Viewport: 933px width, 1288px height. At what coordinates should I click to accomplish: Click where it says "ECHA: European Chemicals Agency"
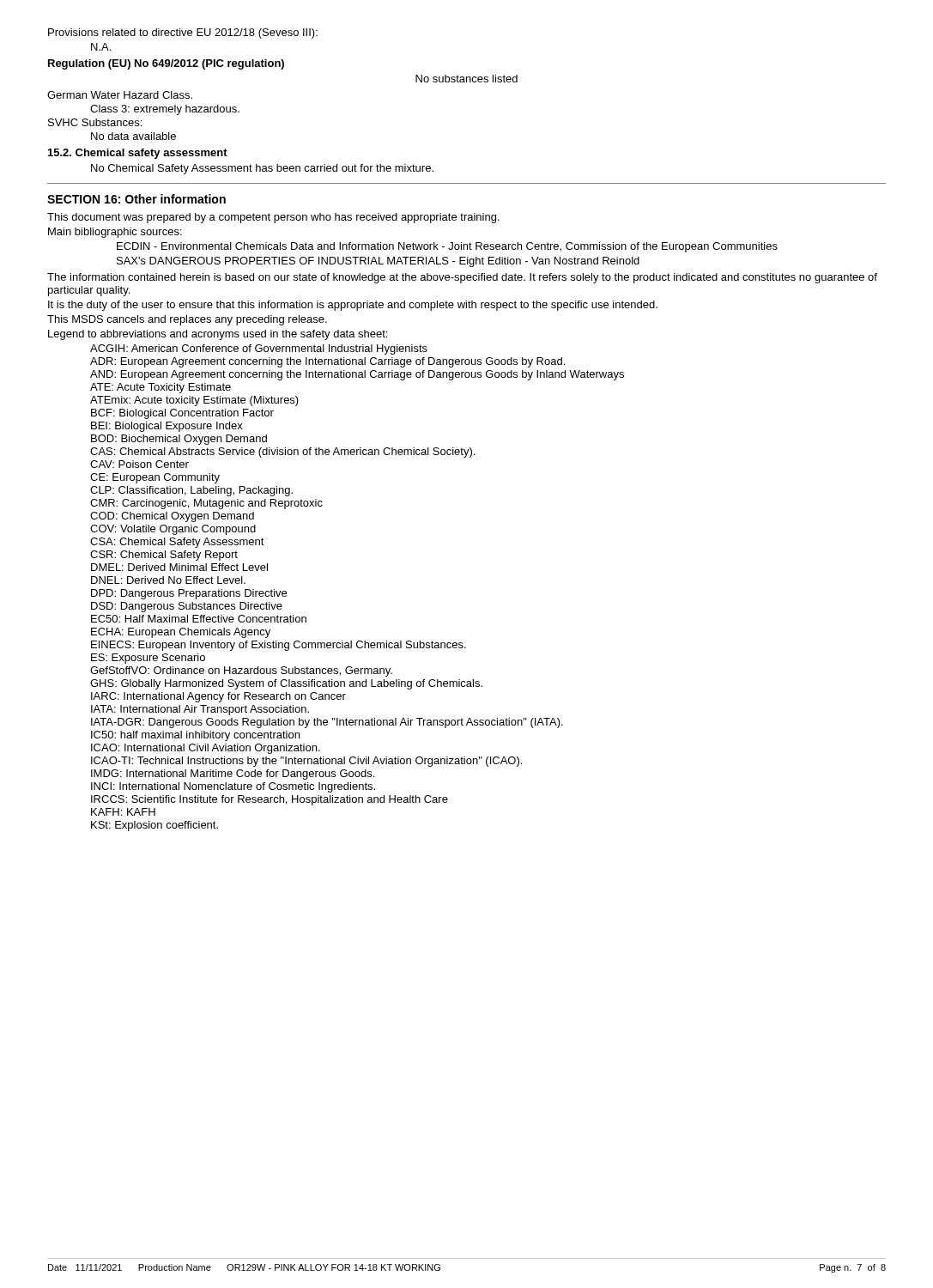click(x=180, y=632)
